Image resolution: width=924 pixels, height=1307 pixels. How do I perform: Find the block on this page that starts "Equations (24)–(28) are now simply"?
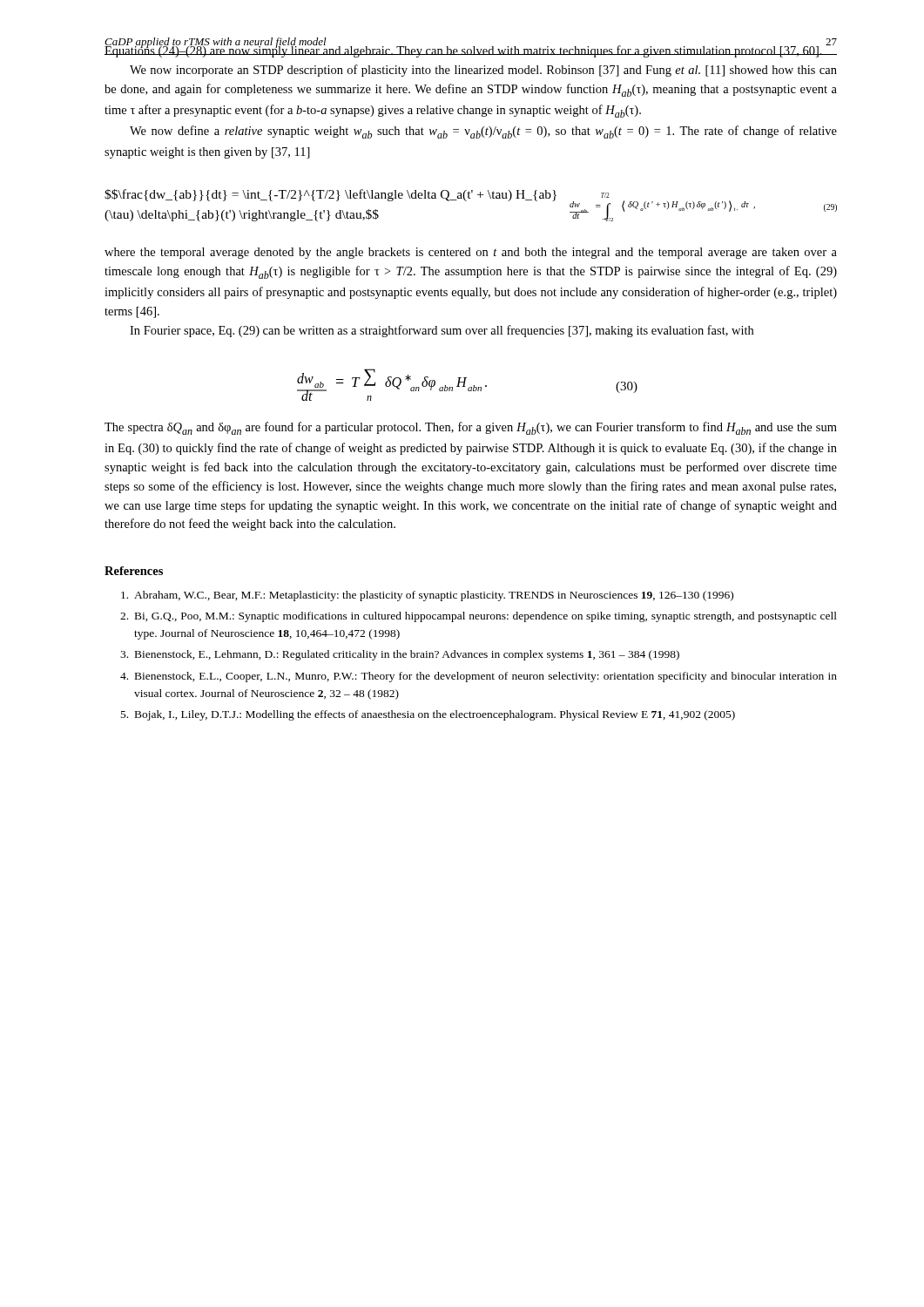point(471,102)
